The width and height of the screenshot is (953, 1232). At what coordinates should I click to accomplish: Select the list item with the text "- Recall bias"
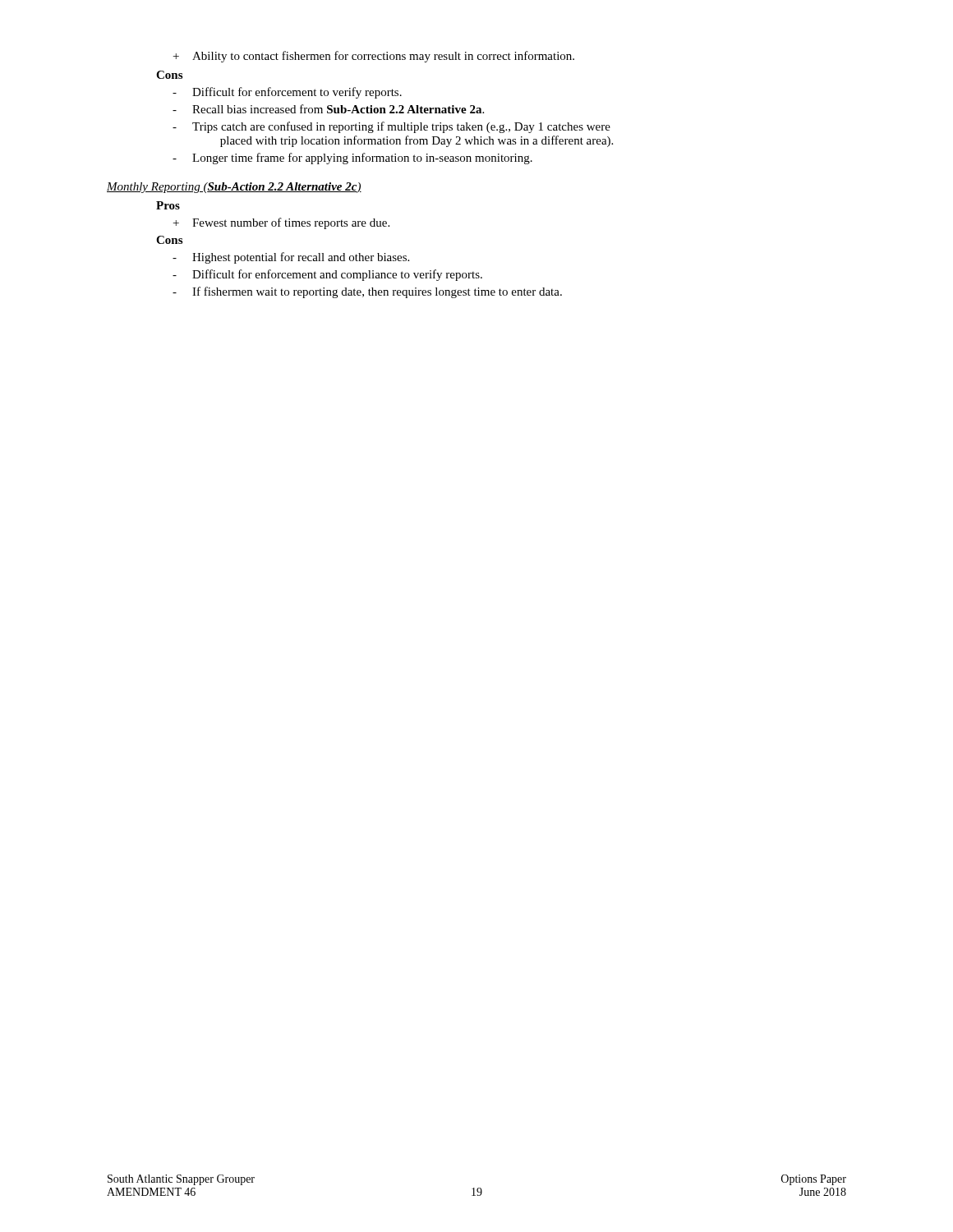point(329,110)
